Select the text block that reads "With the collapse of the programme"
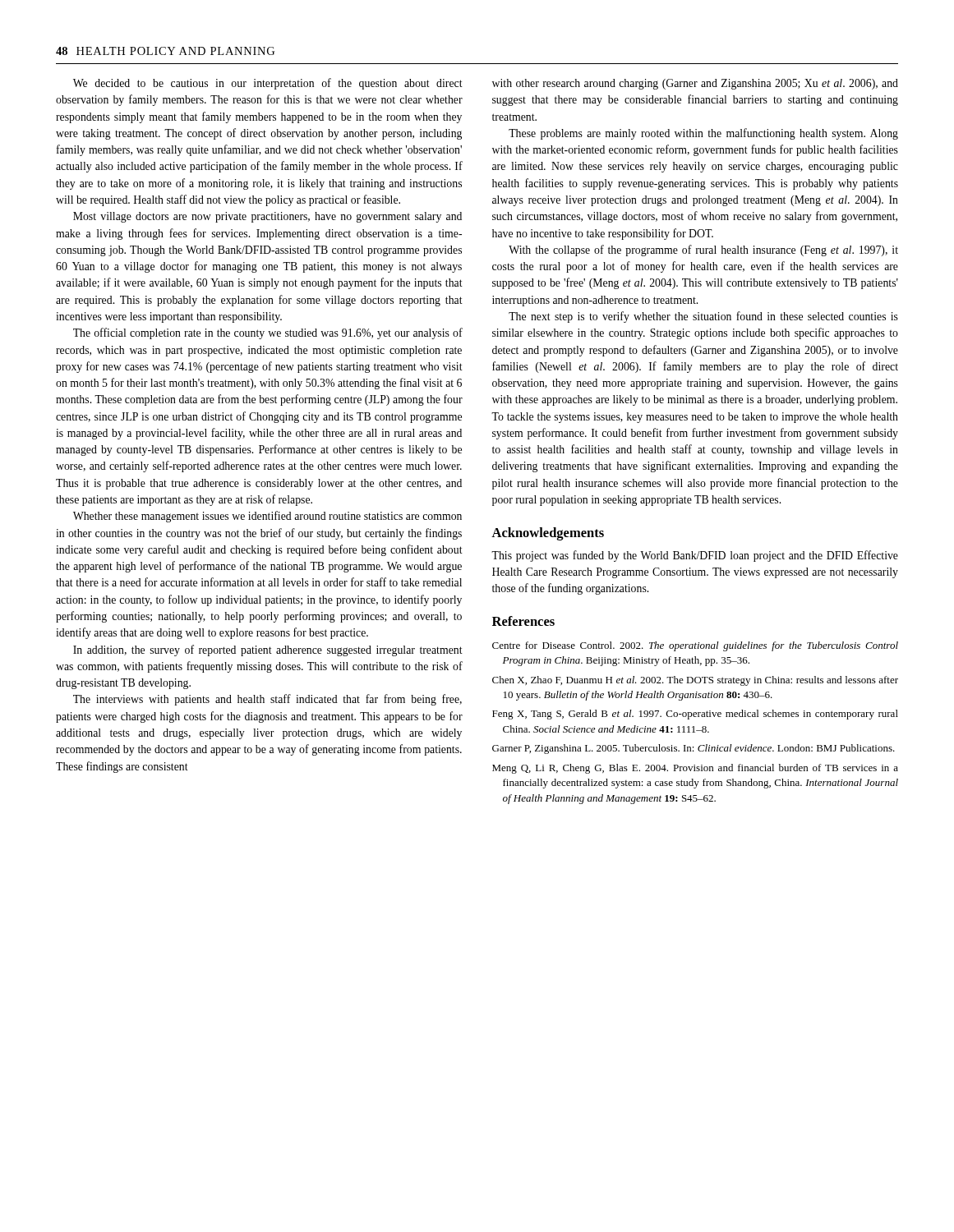The width and height of the screenshot is (954, 1232). pyautogui.click(x=695, y=275)
